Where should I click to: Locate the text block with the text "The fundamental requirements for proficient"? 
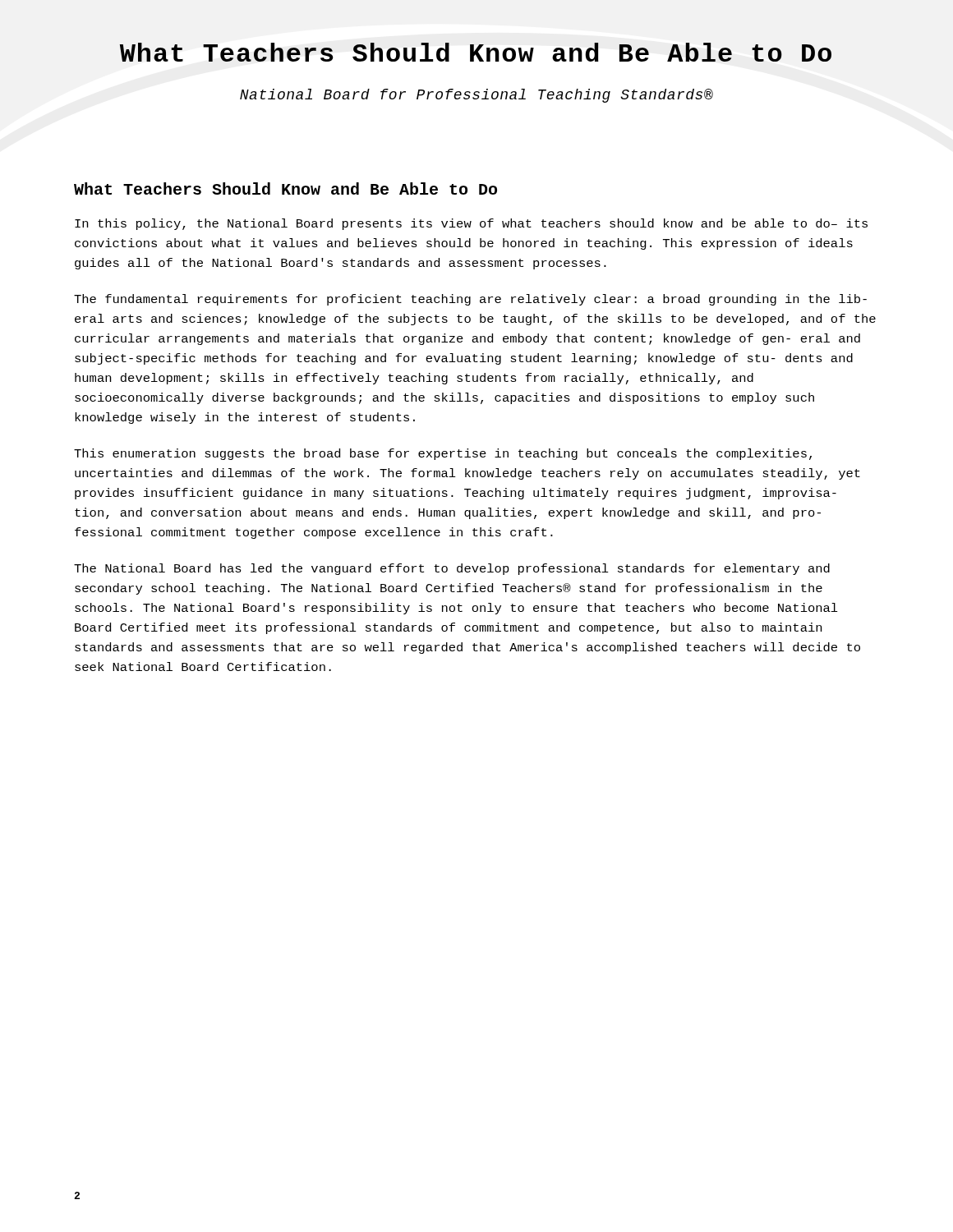point(475,359)
